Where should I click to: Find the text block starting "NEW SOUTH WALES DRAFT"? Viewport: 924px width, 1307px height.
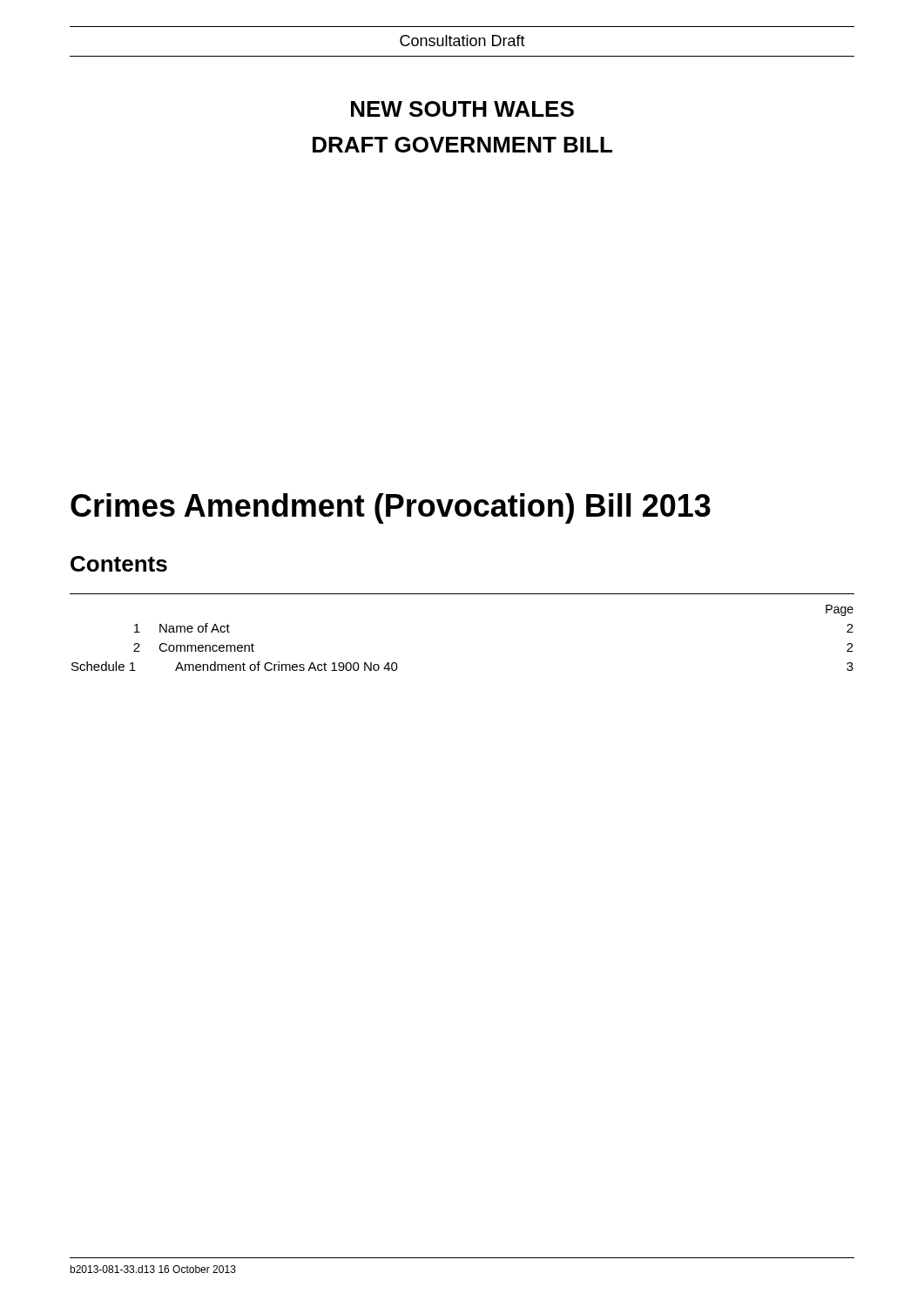(462, 127)
